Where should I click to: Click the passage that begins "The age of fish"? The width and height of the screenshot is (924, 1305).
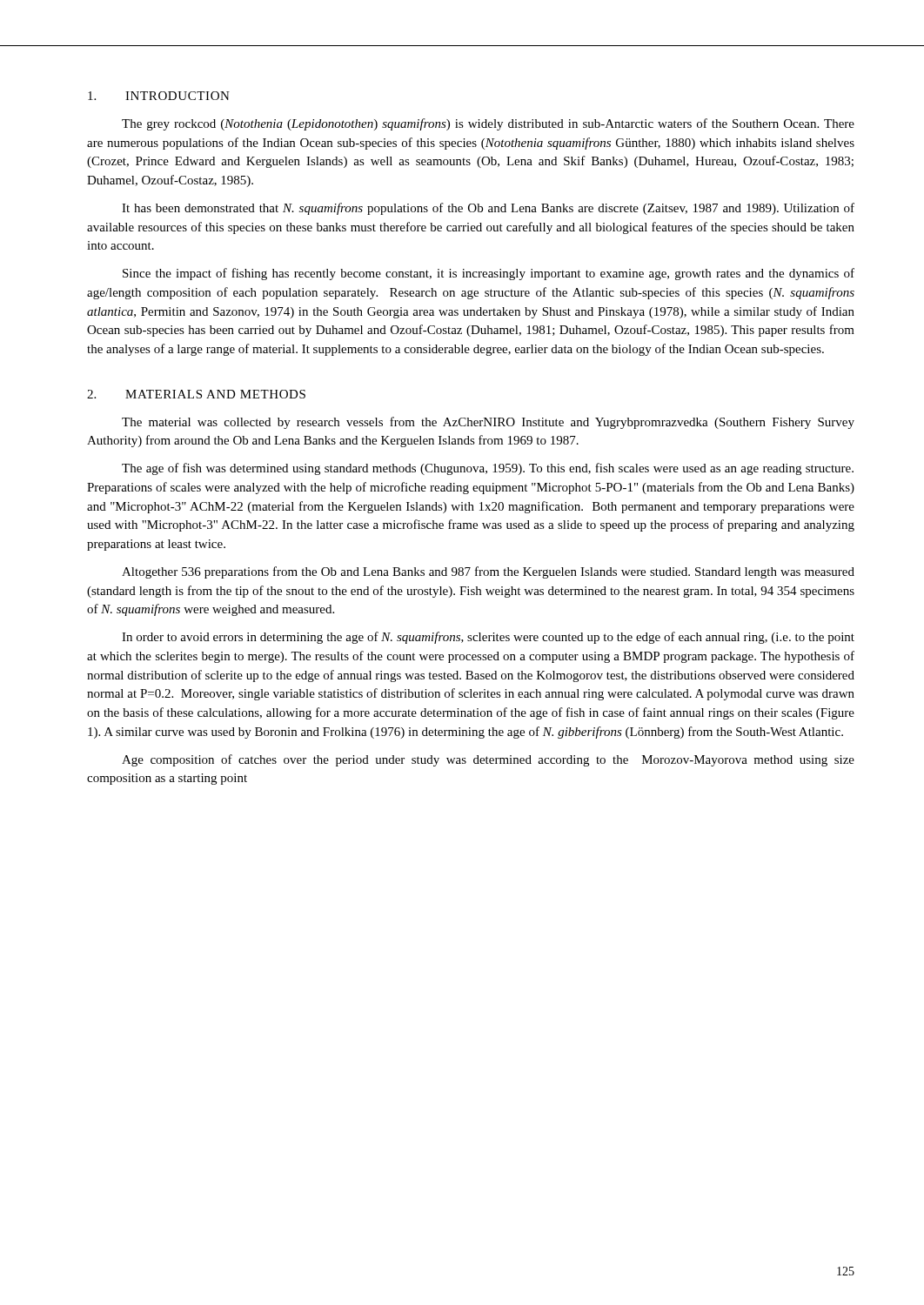pyautogui.click(x=471, y=506)
